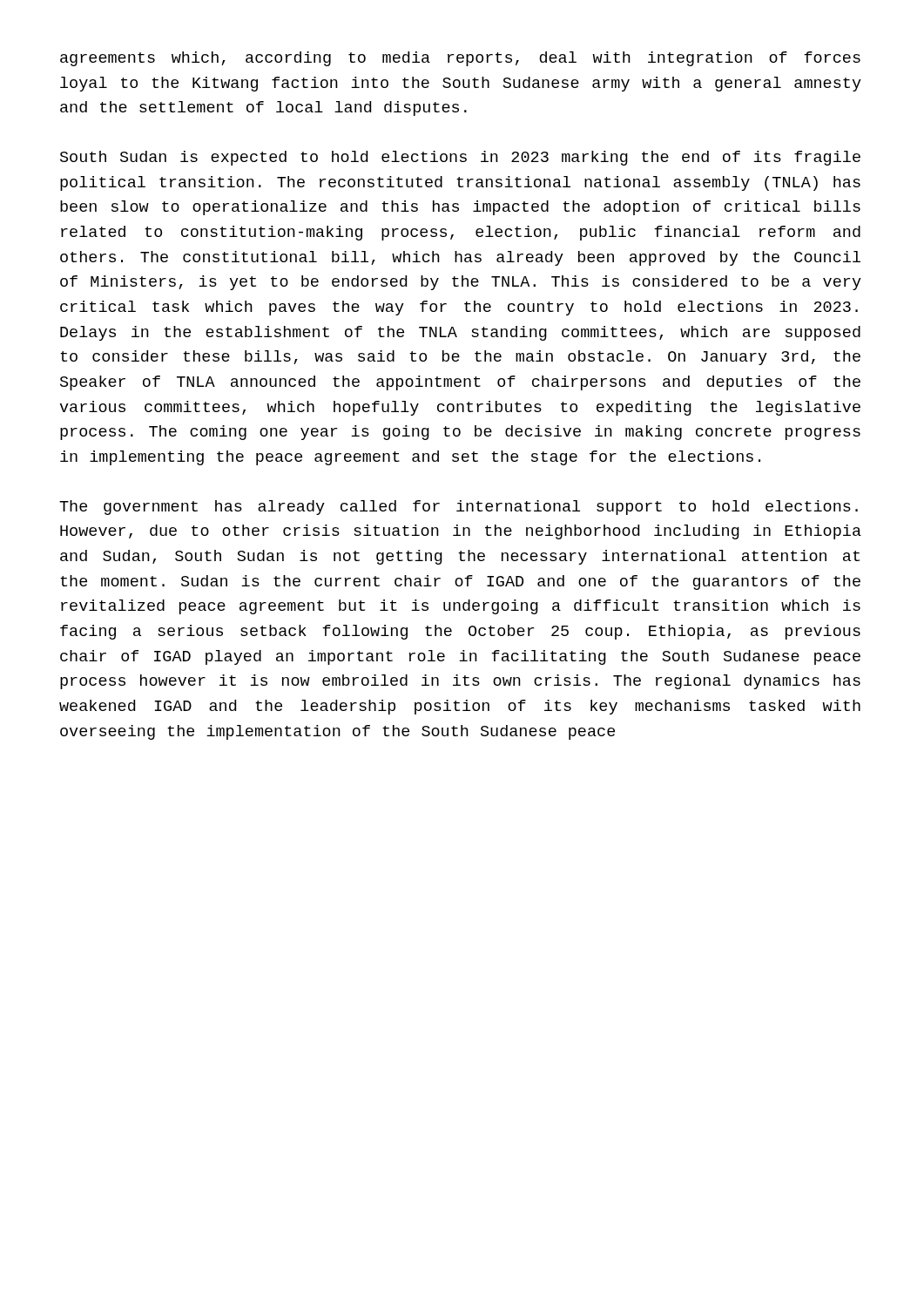Click on the region starting "agreements which, according to media"
The height and width of the screenshot is (1307, 924).
coord(460,84)
